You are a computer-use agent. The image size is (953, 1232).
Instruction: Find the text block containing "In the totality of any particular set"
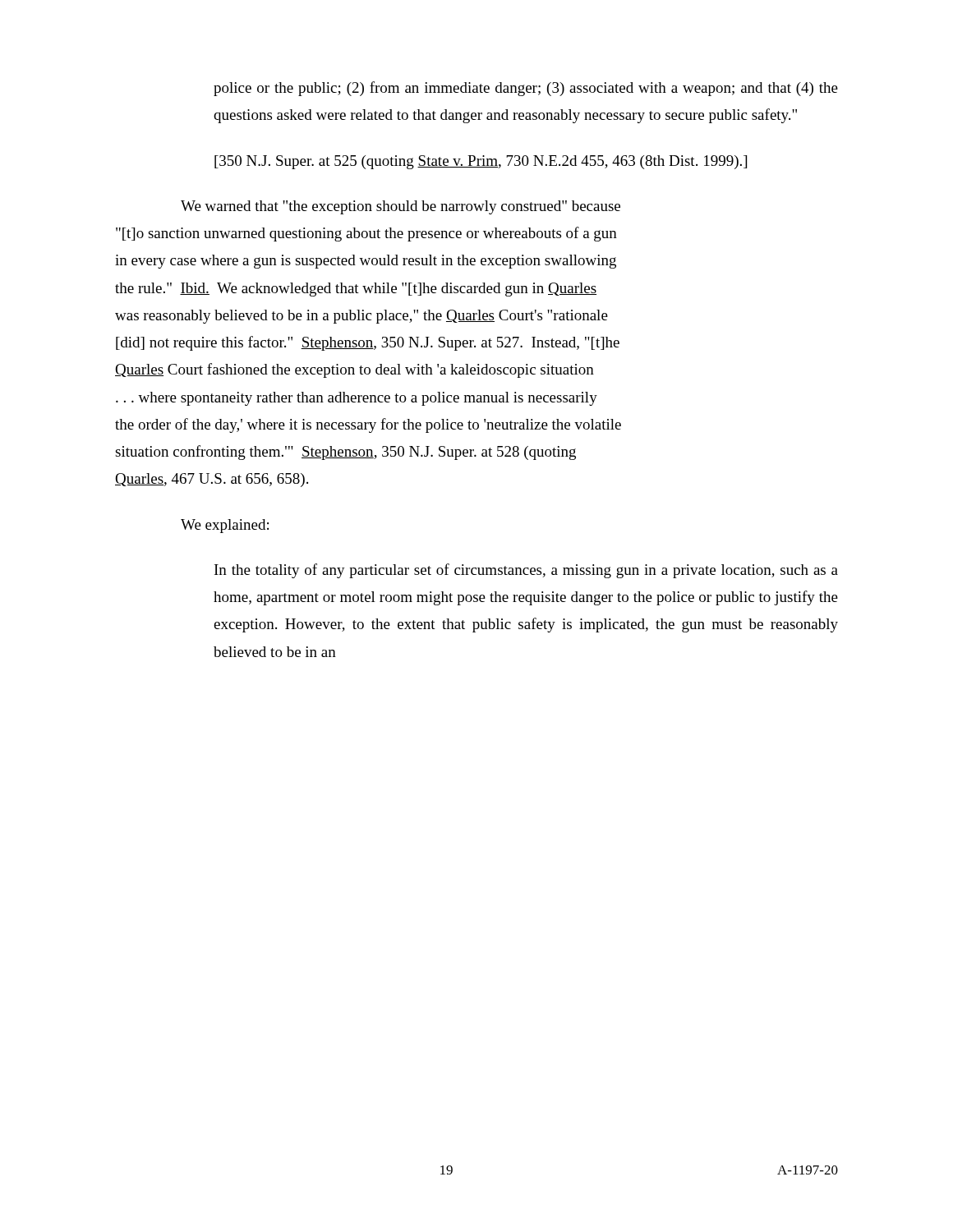(x=526, y=610)
